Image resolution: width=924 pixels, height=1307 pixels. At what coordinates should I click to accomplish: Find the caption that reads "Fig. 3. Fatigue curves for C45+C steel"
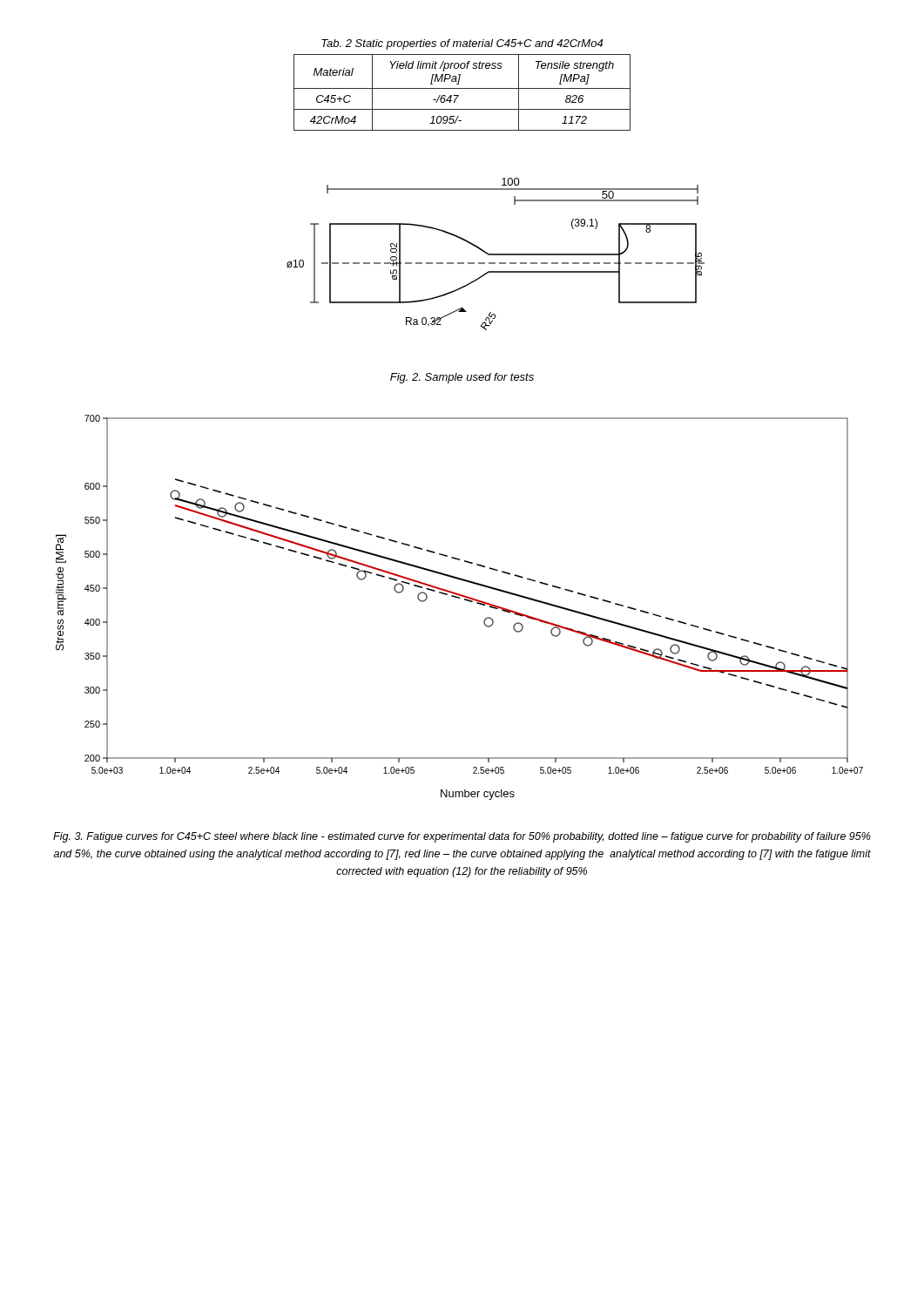462,854
